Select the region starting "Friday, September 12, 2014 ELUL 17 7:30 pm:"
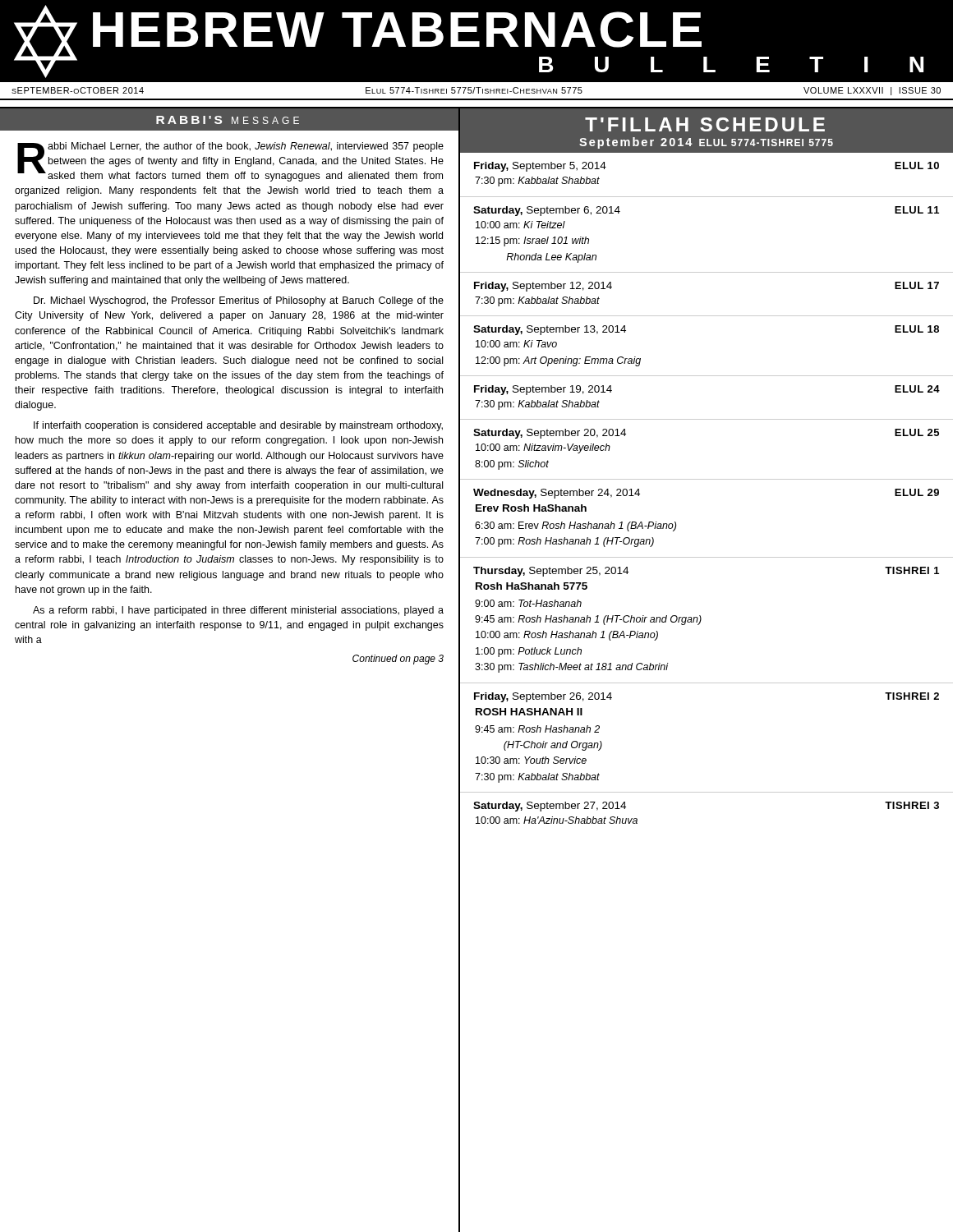The width and height of the screenshot is (953, 1232). click(545, 286)
